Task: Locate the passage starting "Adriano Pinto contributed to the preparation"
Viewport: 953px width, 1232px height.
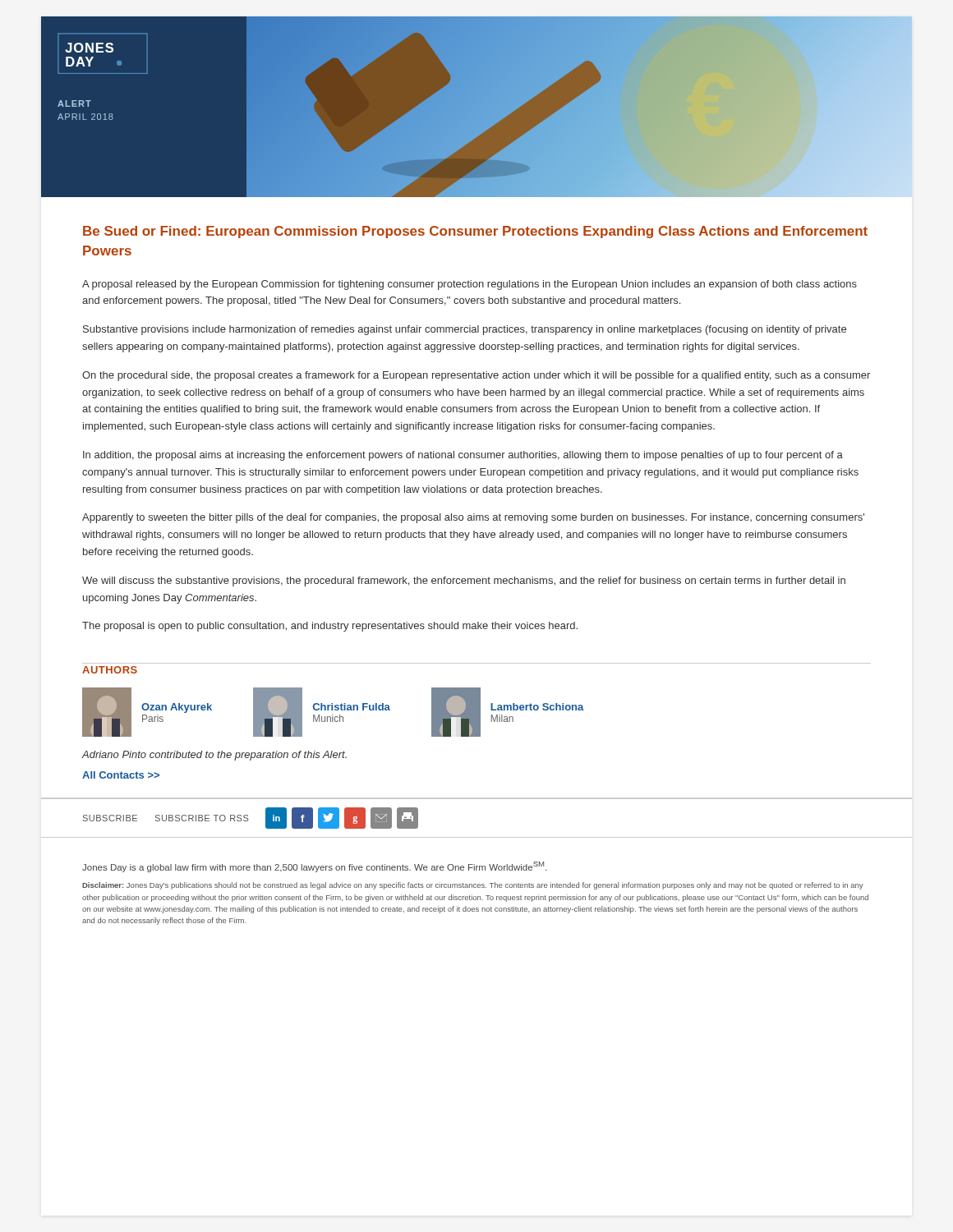Action: 214,756
